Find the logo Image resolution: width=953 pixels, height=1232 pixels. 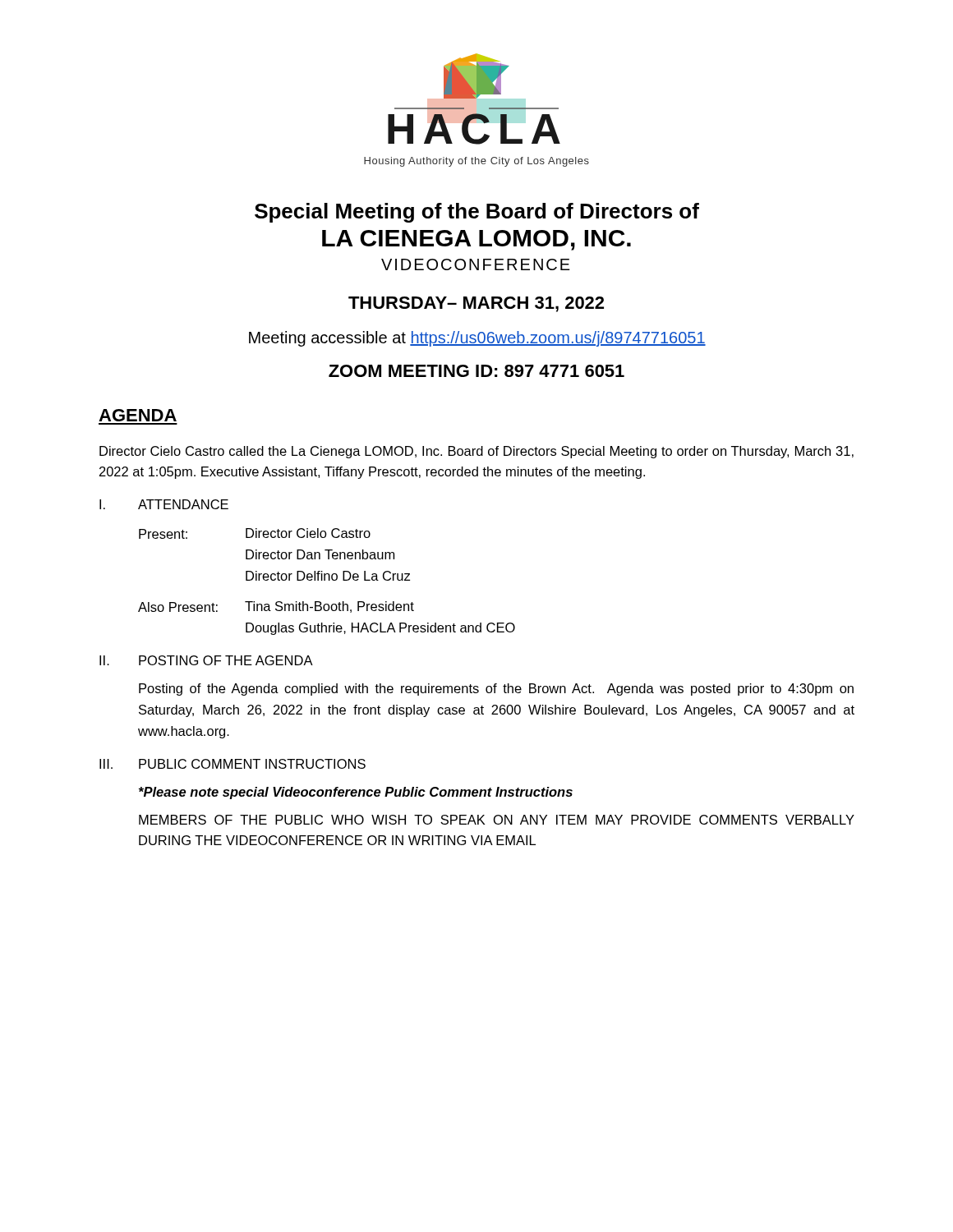(476, 117)
